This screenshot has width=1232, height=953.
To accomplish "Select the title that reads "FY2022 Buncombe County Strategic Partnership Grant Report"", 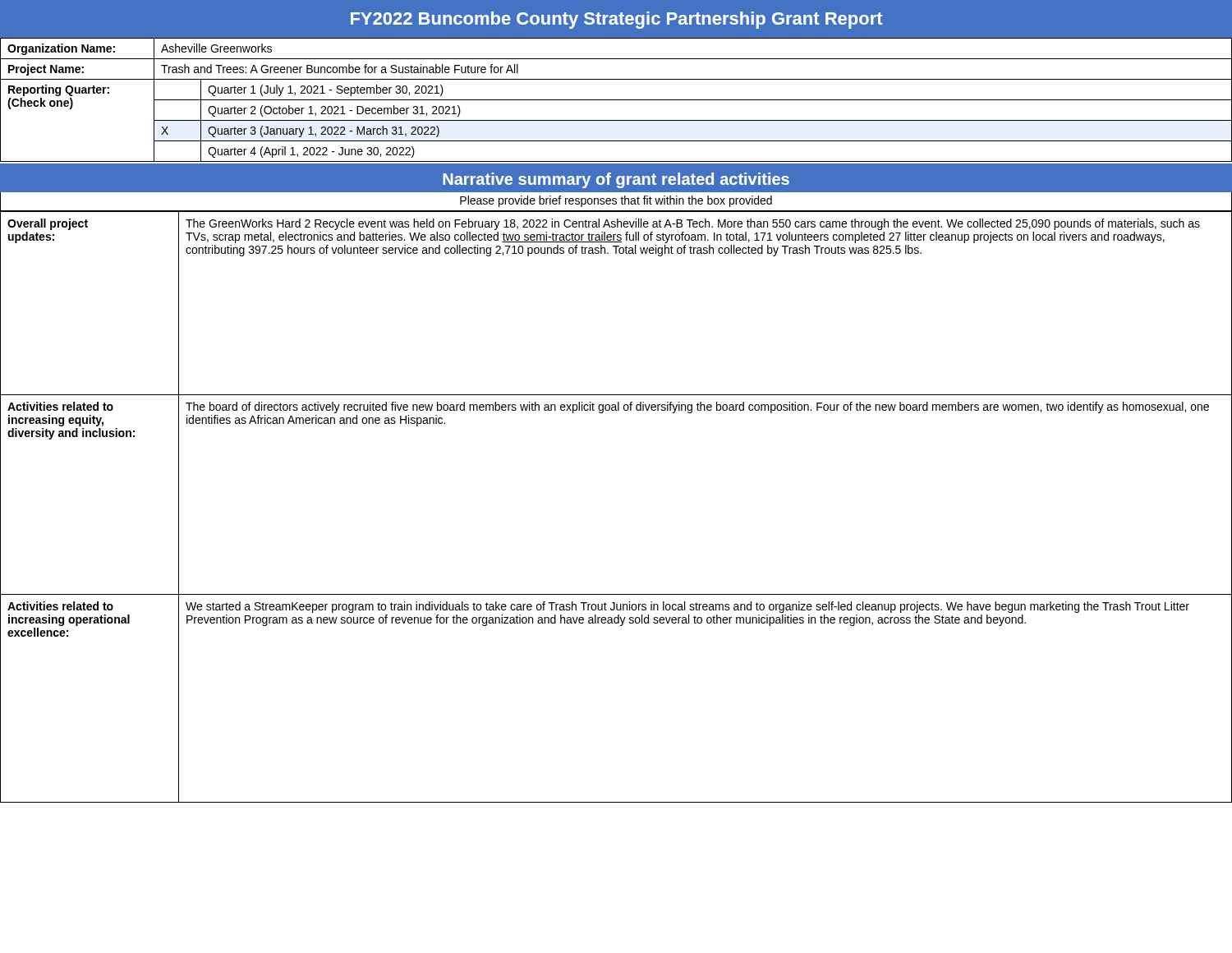I will 616,18.
